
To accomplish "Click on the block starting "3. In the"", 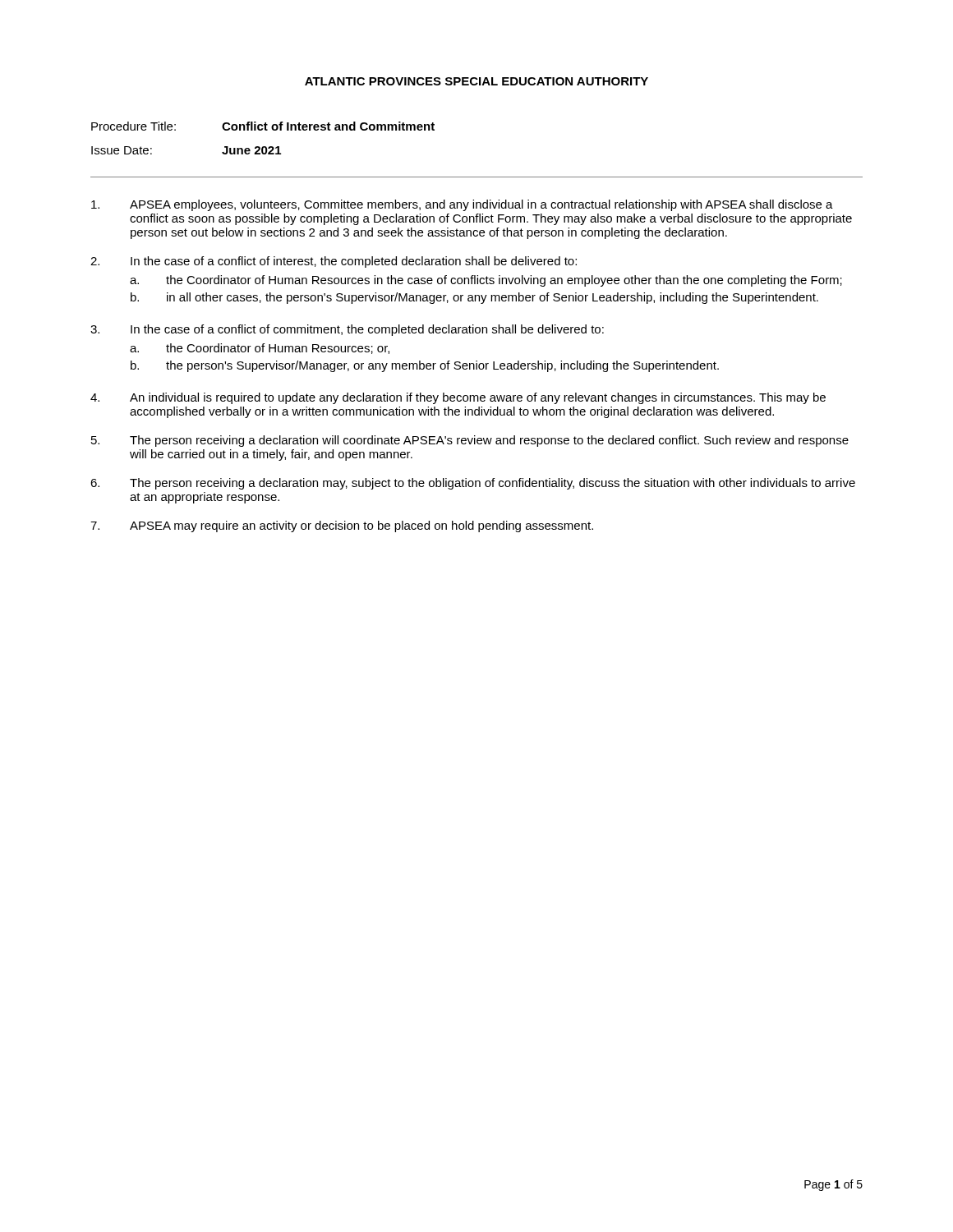I will pos(476,349).
